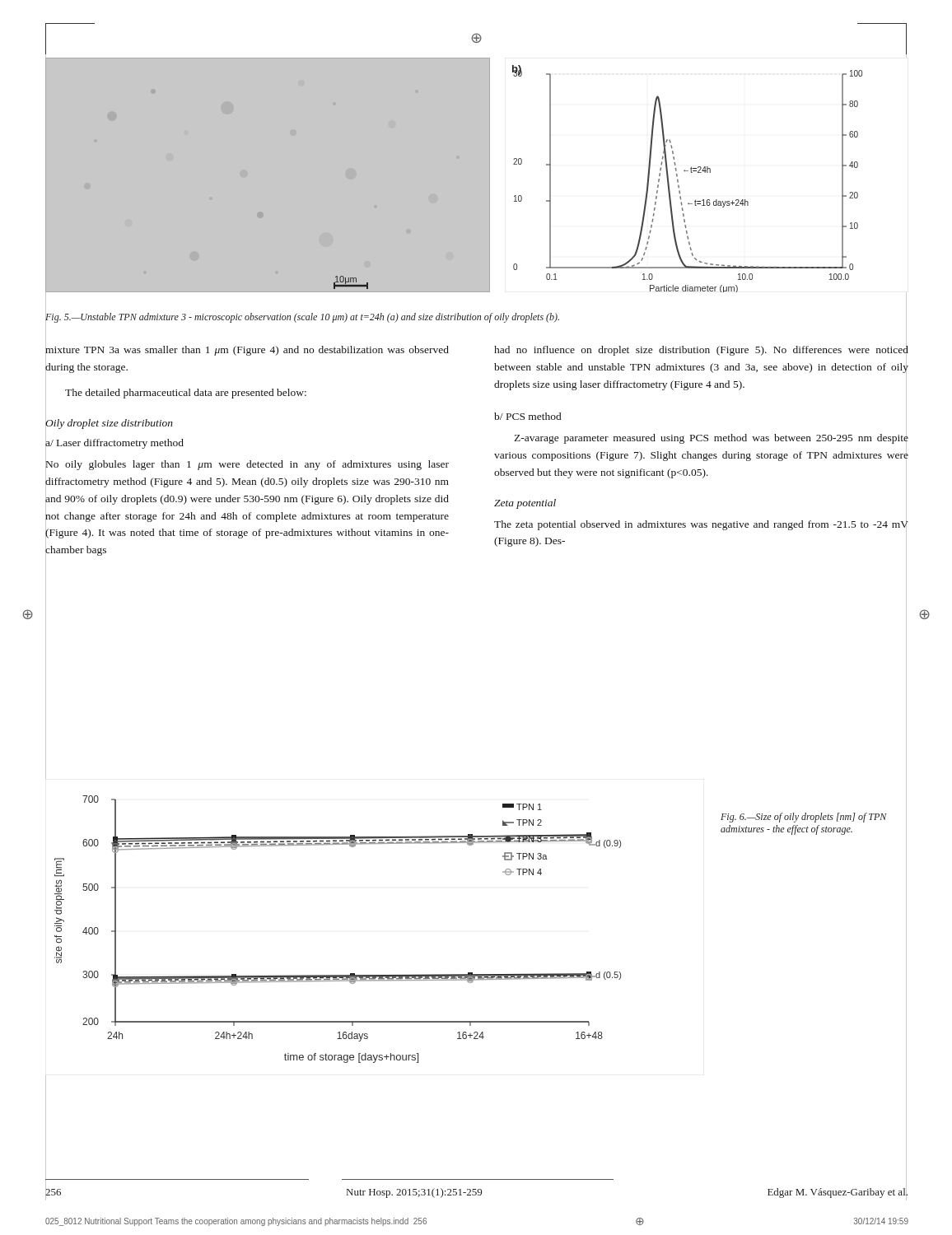952x1235 pixels.
Task: Find the section header that reads "b/ PCS method"
Action: pos(528,416)
